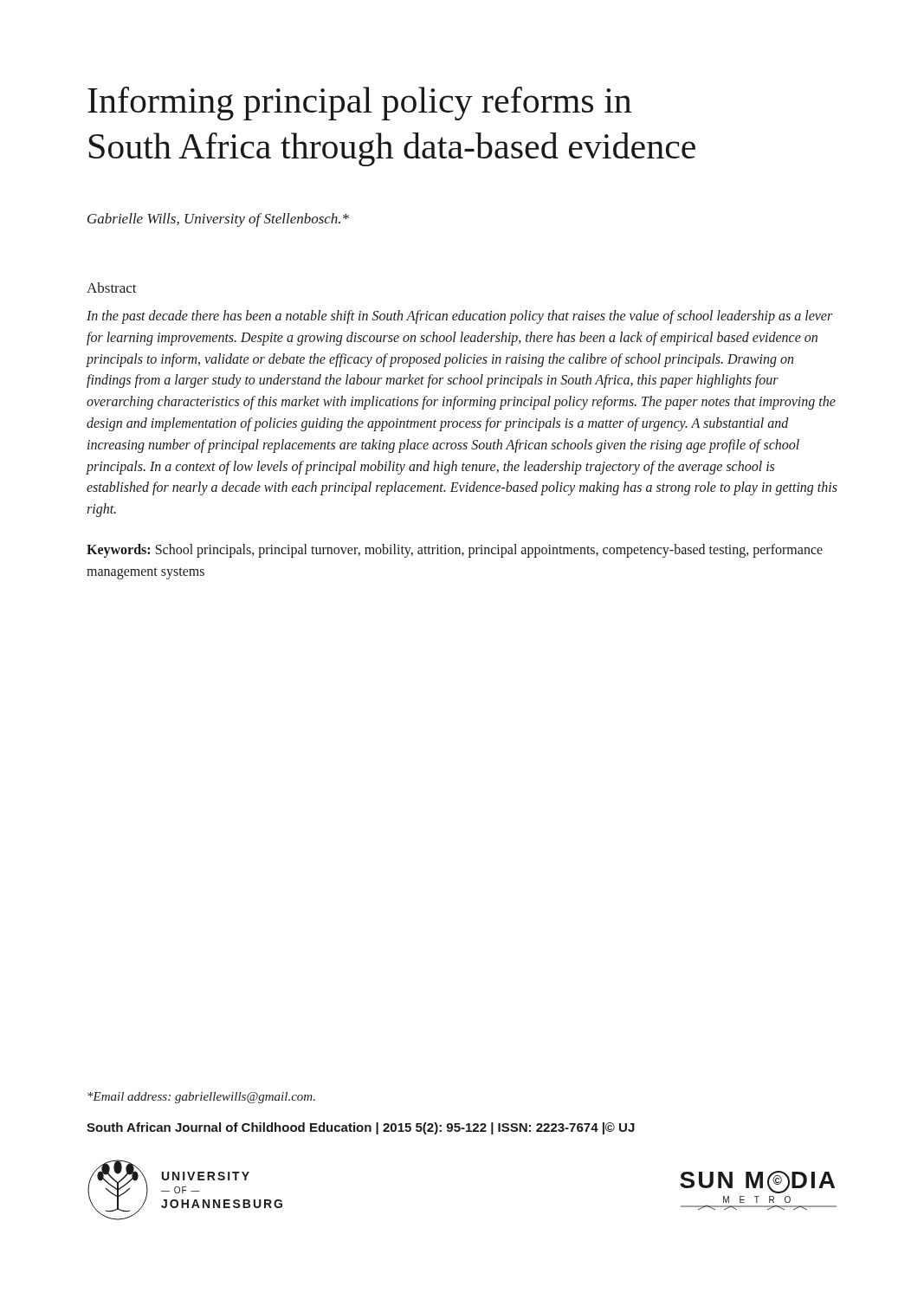
Task: Point to the region starting "In the past"
Action: pyautogui.click(x=462, y=413)
